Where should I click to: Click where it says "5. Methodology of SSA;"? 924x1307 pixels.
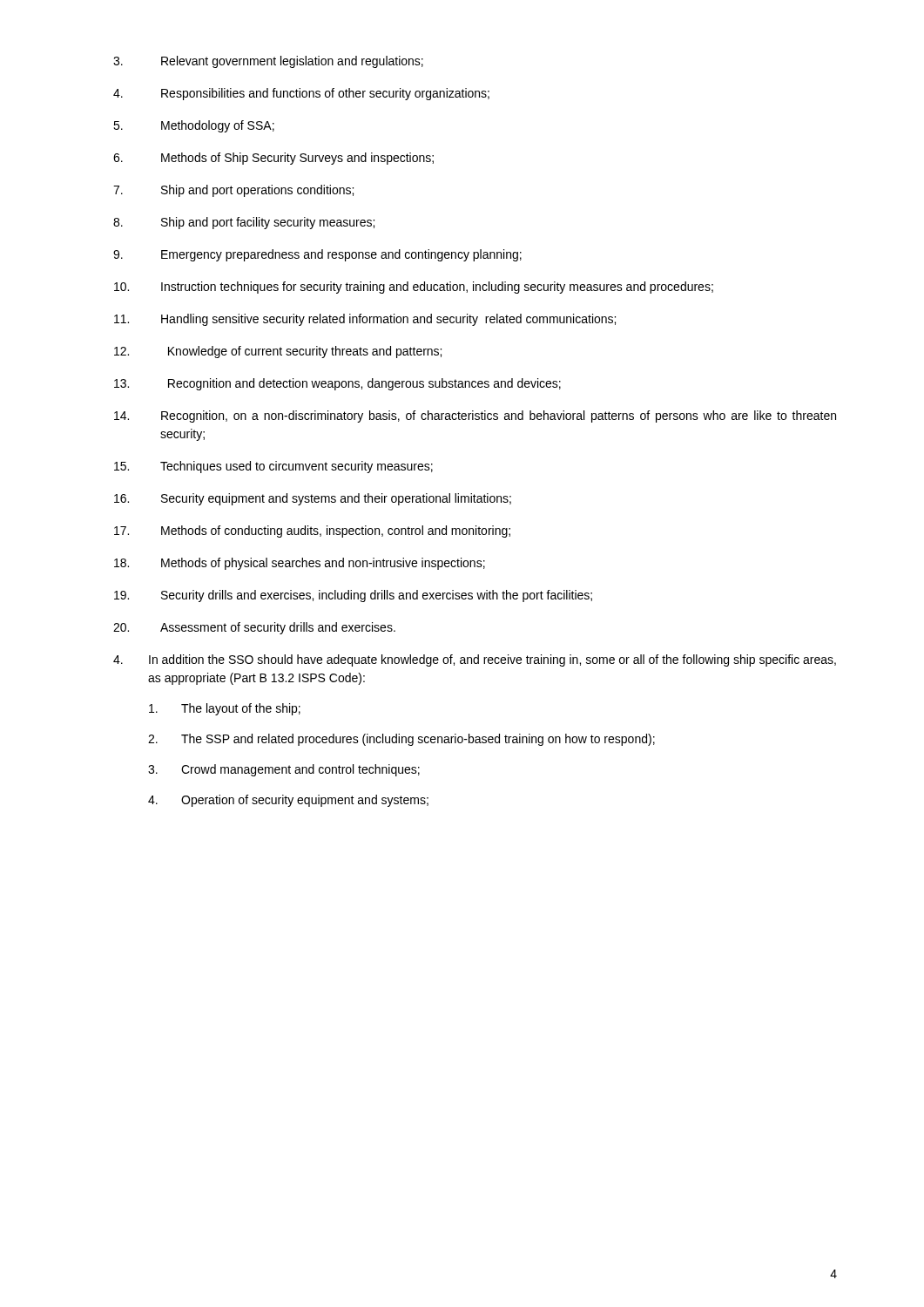click(x=194, y=126)
